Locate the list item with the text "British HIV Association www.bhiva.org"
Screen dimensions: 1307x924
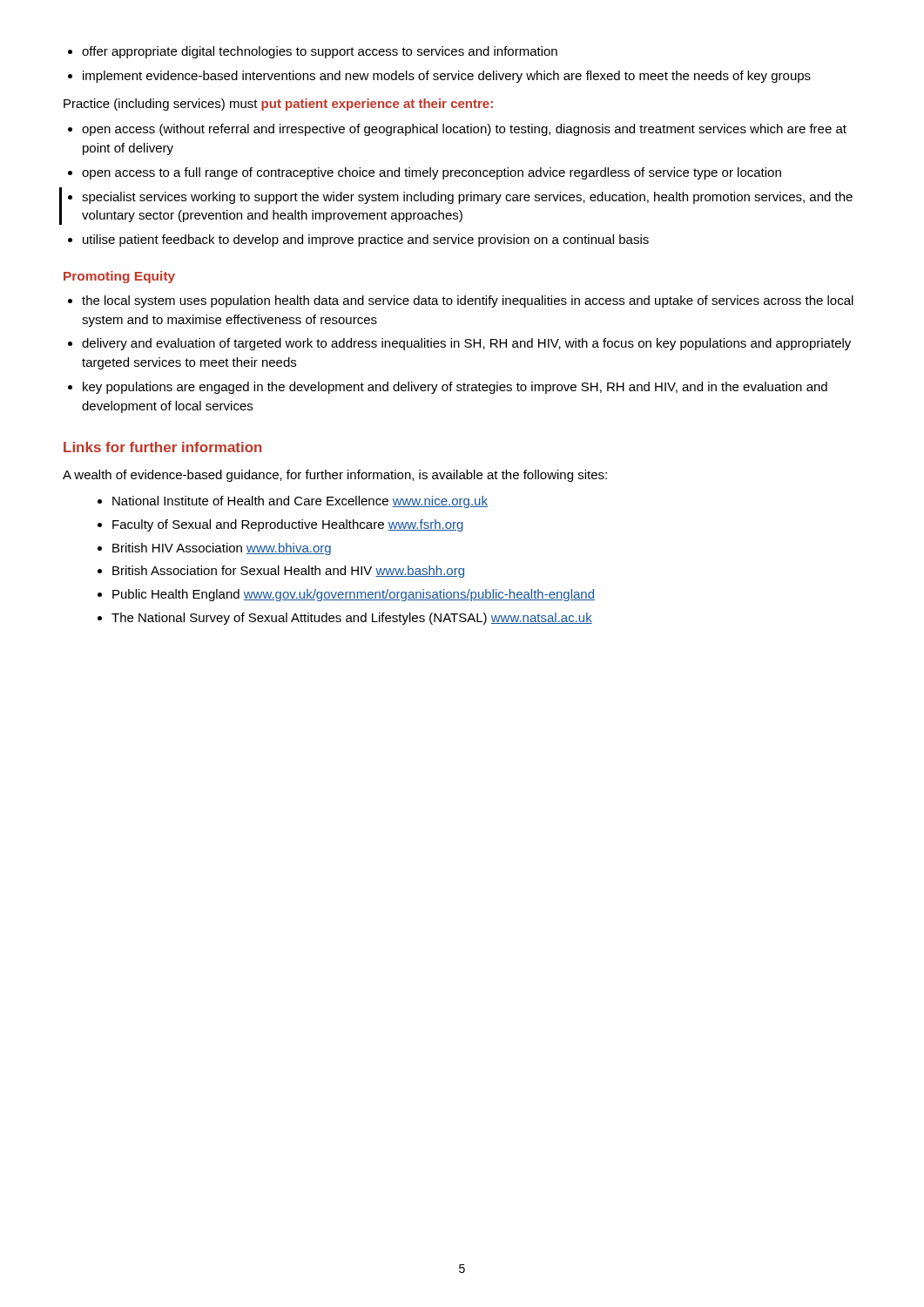[x=221, y=547]
